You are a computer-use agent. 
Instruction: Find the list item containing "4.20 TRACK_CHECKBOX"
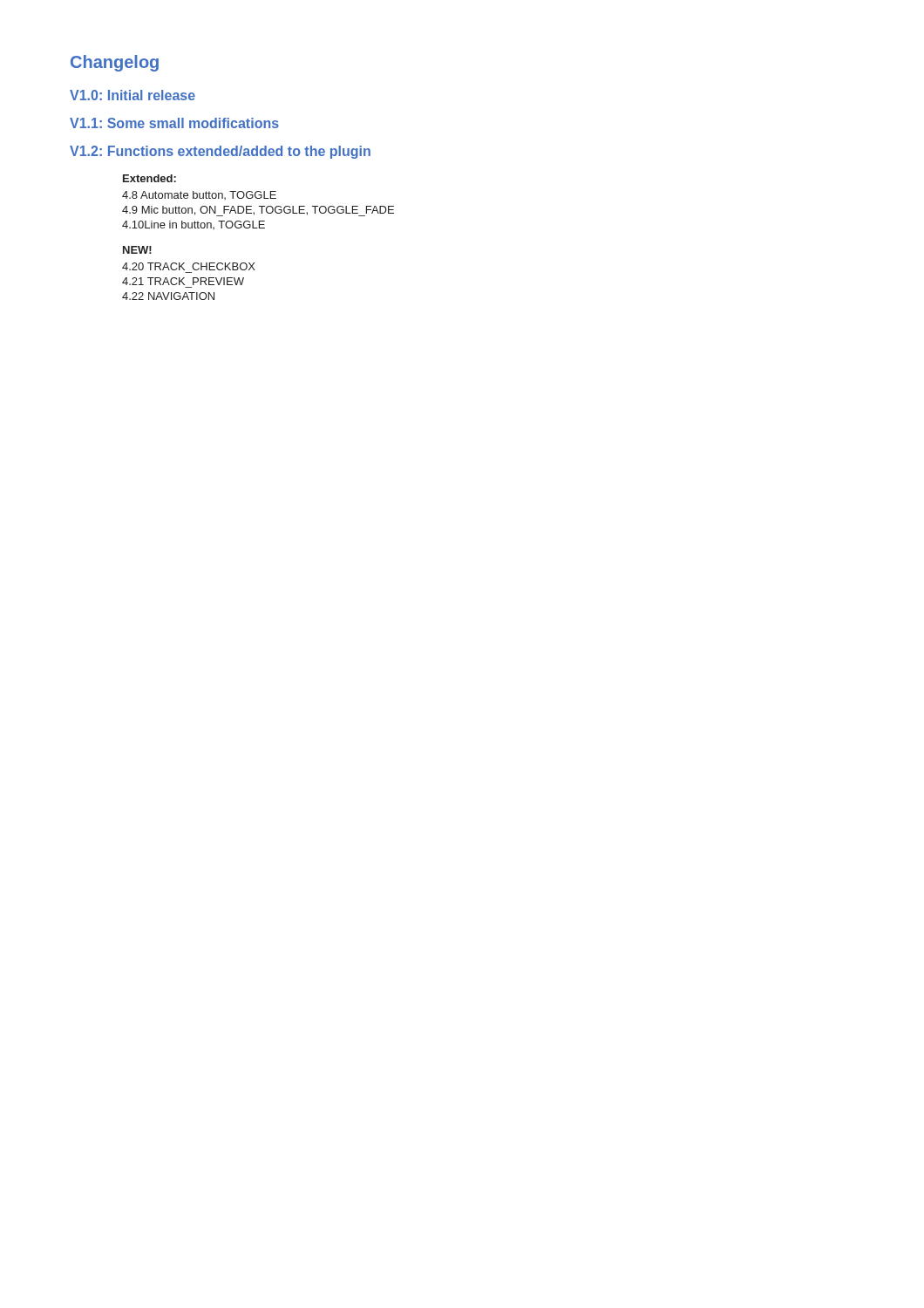[x=189, y=266]
